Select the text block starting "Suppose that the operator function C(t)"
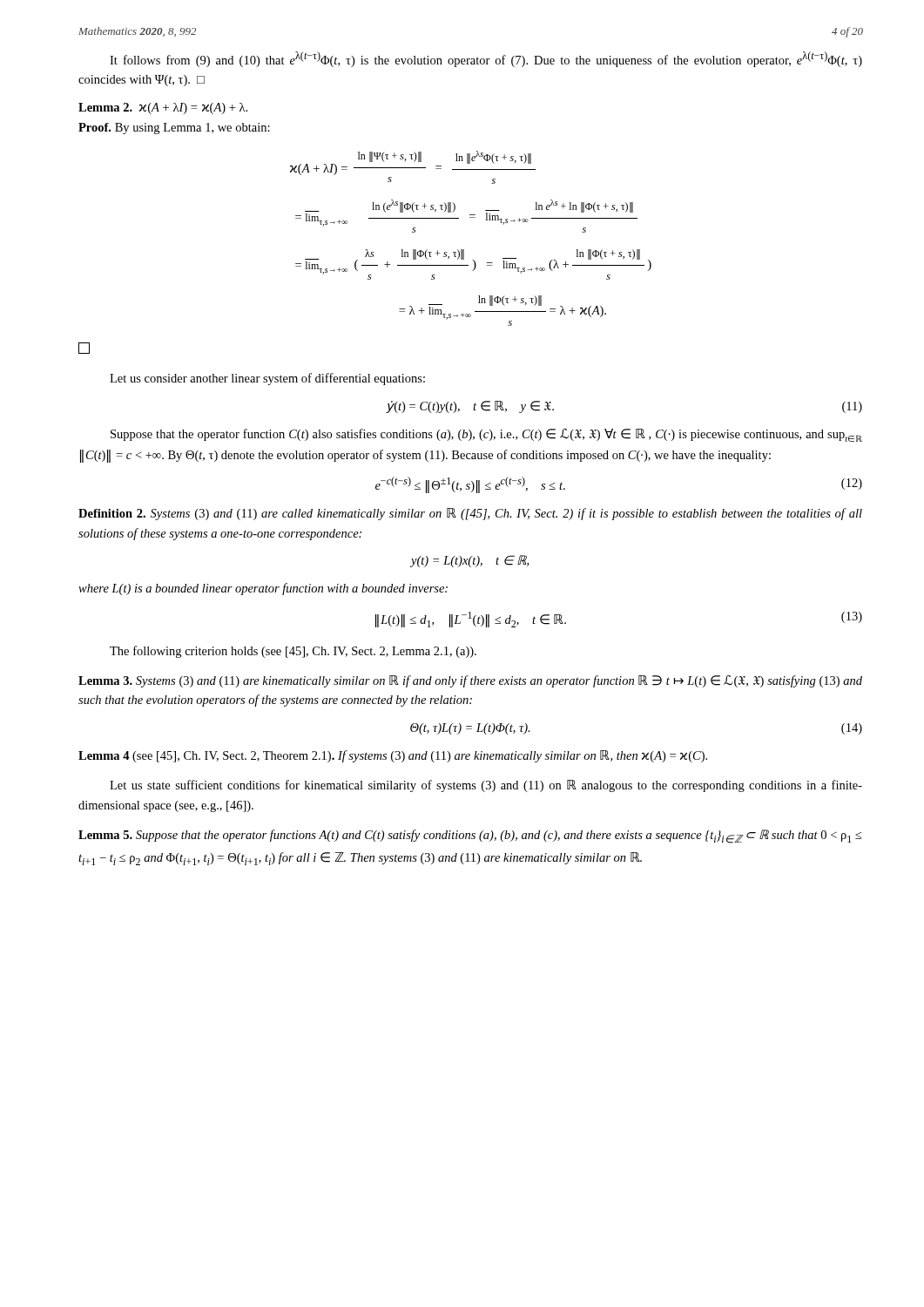Screen dimensions: 1307x924 coord(470,445)
